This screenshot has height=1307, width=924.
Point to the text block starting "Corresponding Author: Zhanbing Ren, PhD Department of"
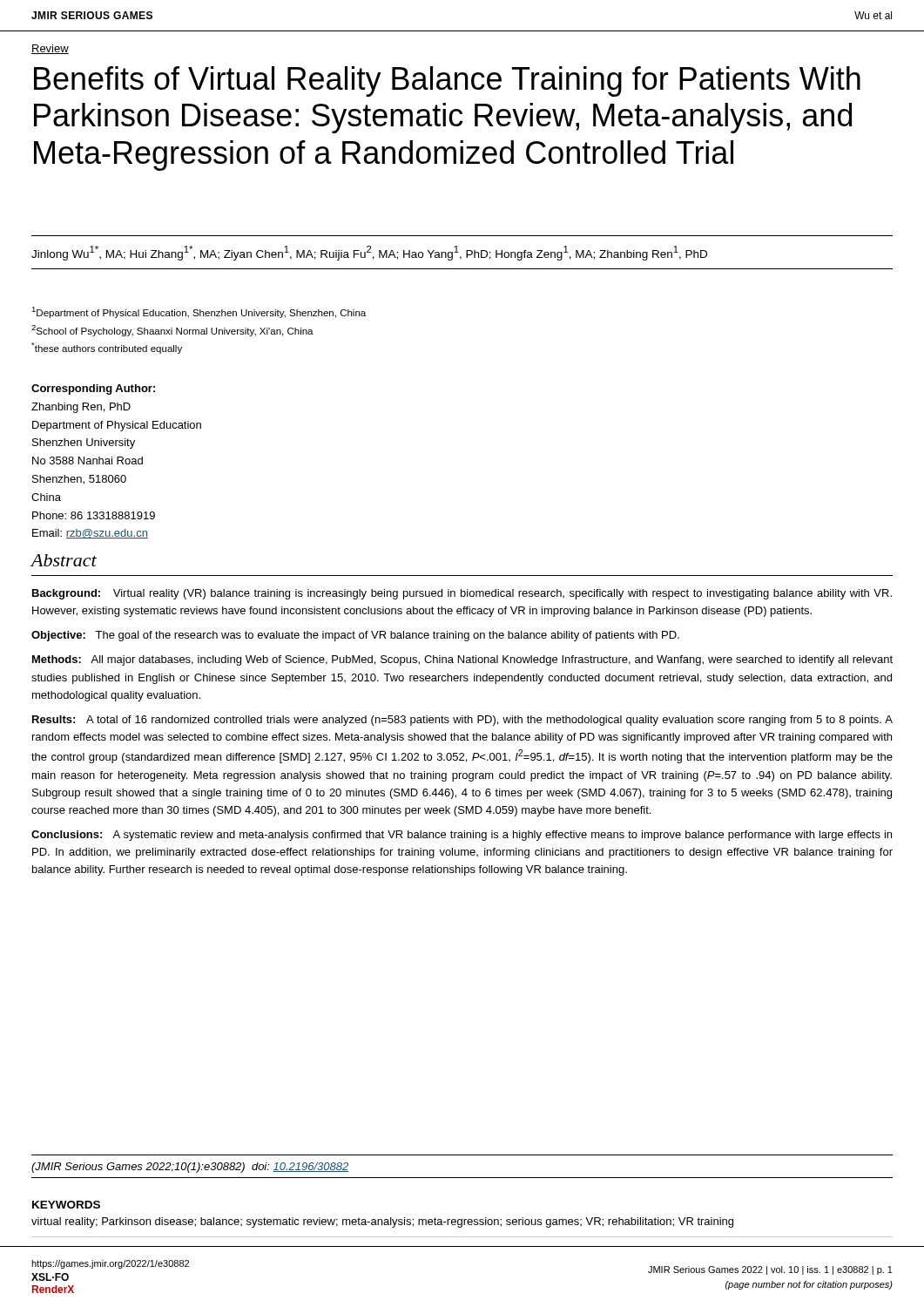click(117, 461)
